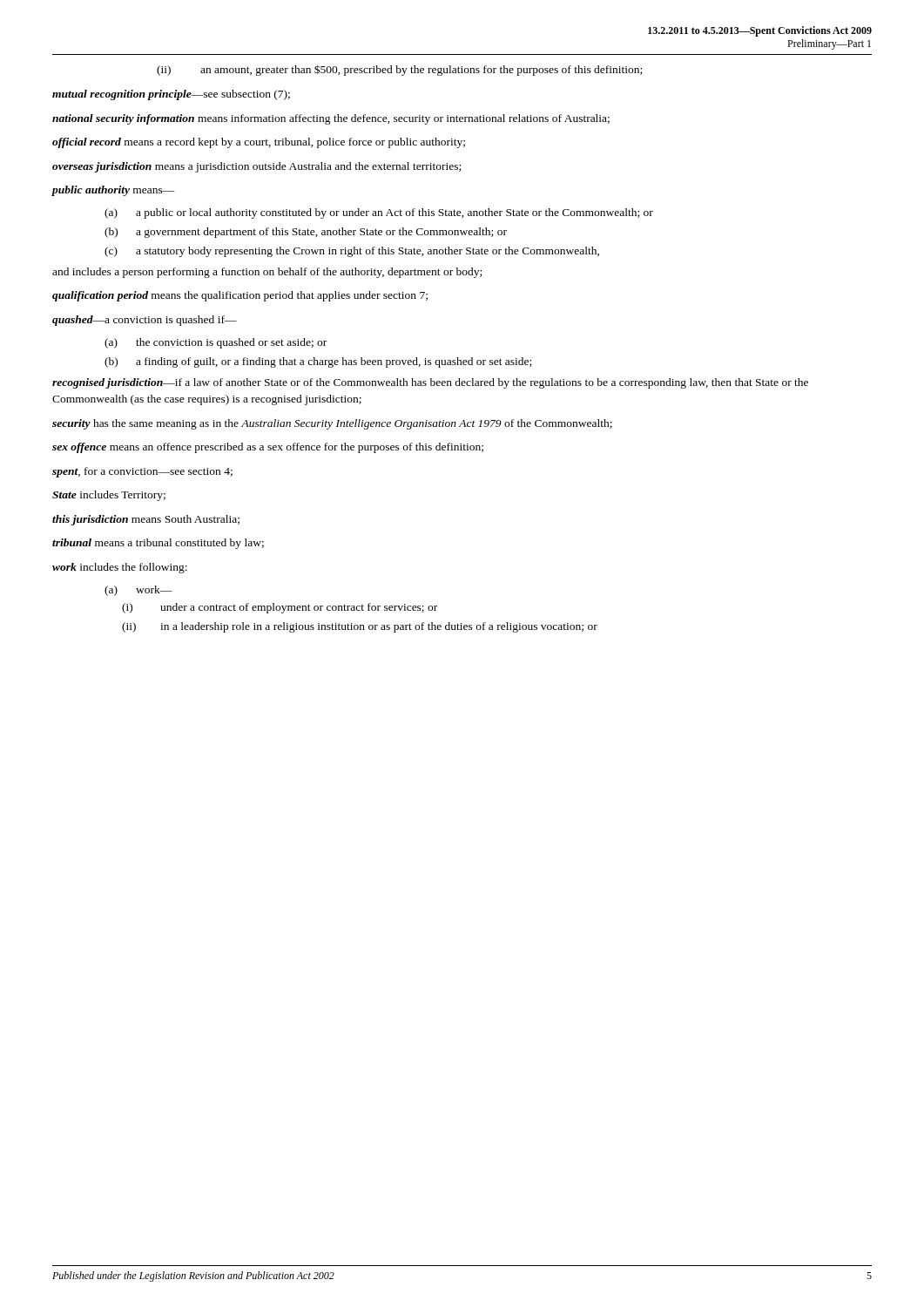The width and height of the screenshot is (924, 1307).
Task: Point to the region starting "(a) a public or local authority constituted by"
Action: coord(488,212)
